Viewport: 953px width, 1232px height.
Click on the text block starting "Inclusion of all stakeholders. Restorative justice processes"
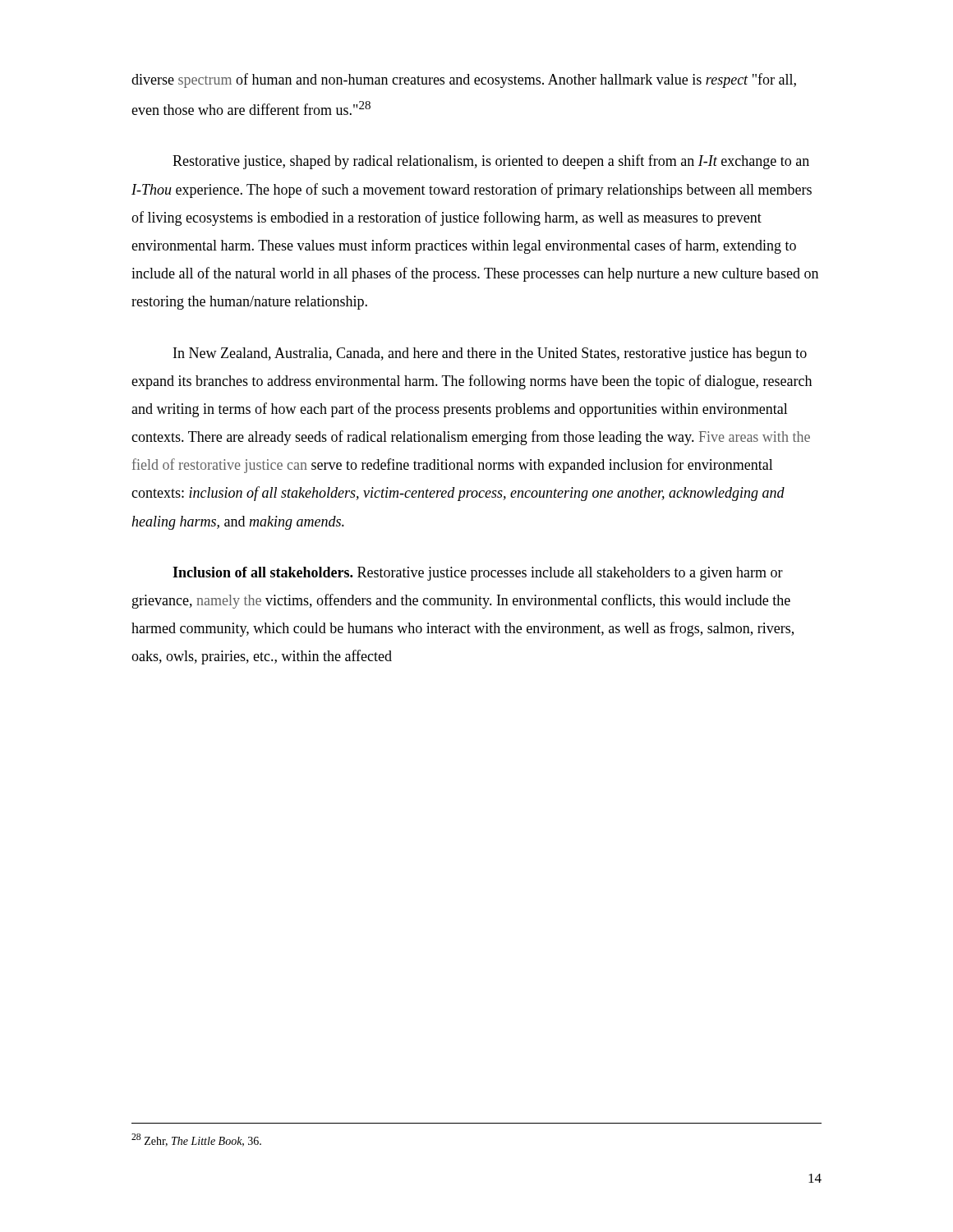point(463,614)
